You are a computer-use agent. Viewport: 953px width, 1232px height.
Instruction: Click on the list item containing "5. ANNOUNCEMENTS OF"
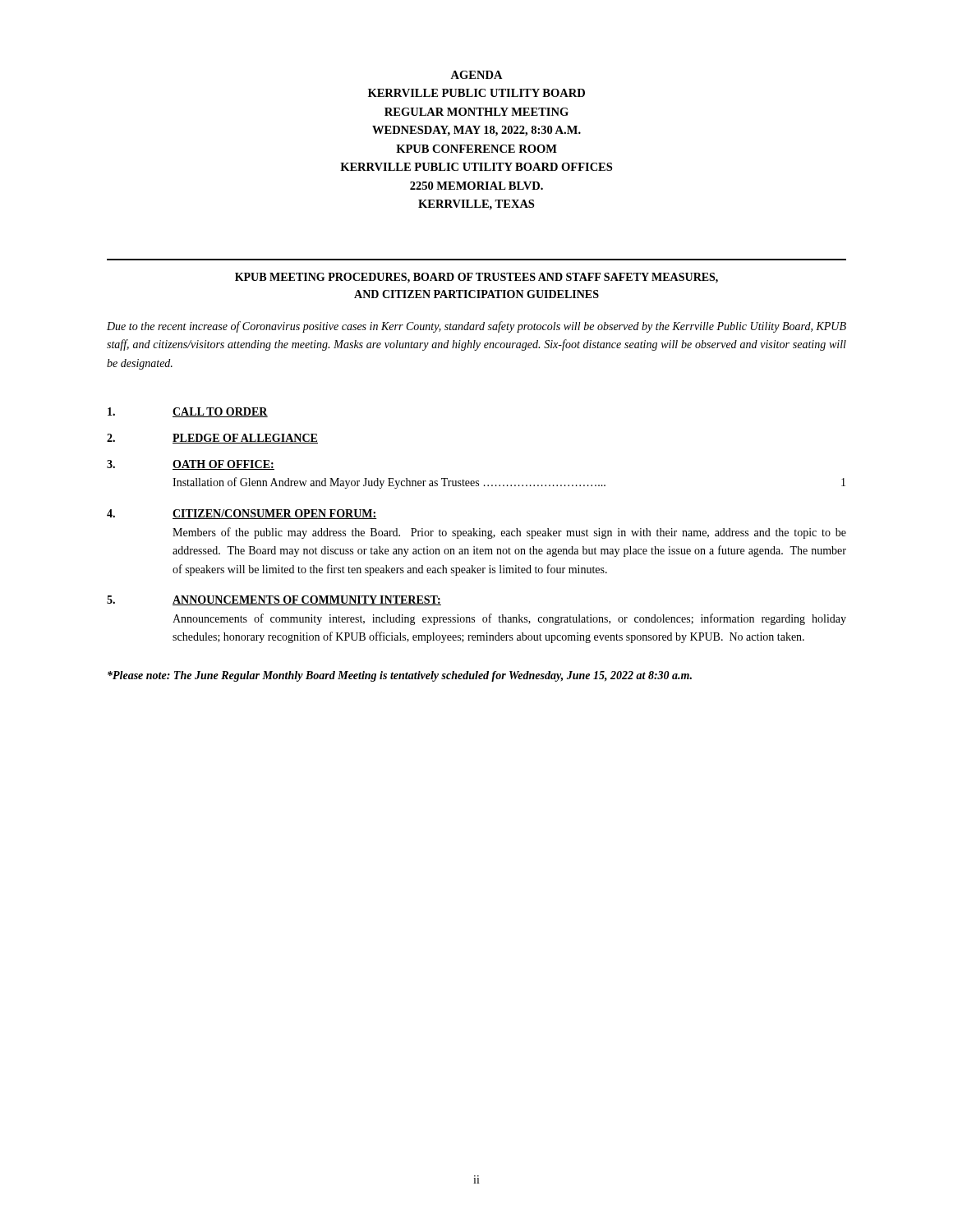click(x=274, y=600)
